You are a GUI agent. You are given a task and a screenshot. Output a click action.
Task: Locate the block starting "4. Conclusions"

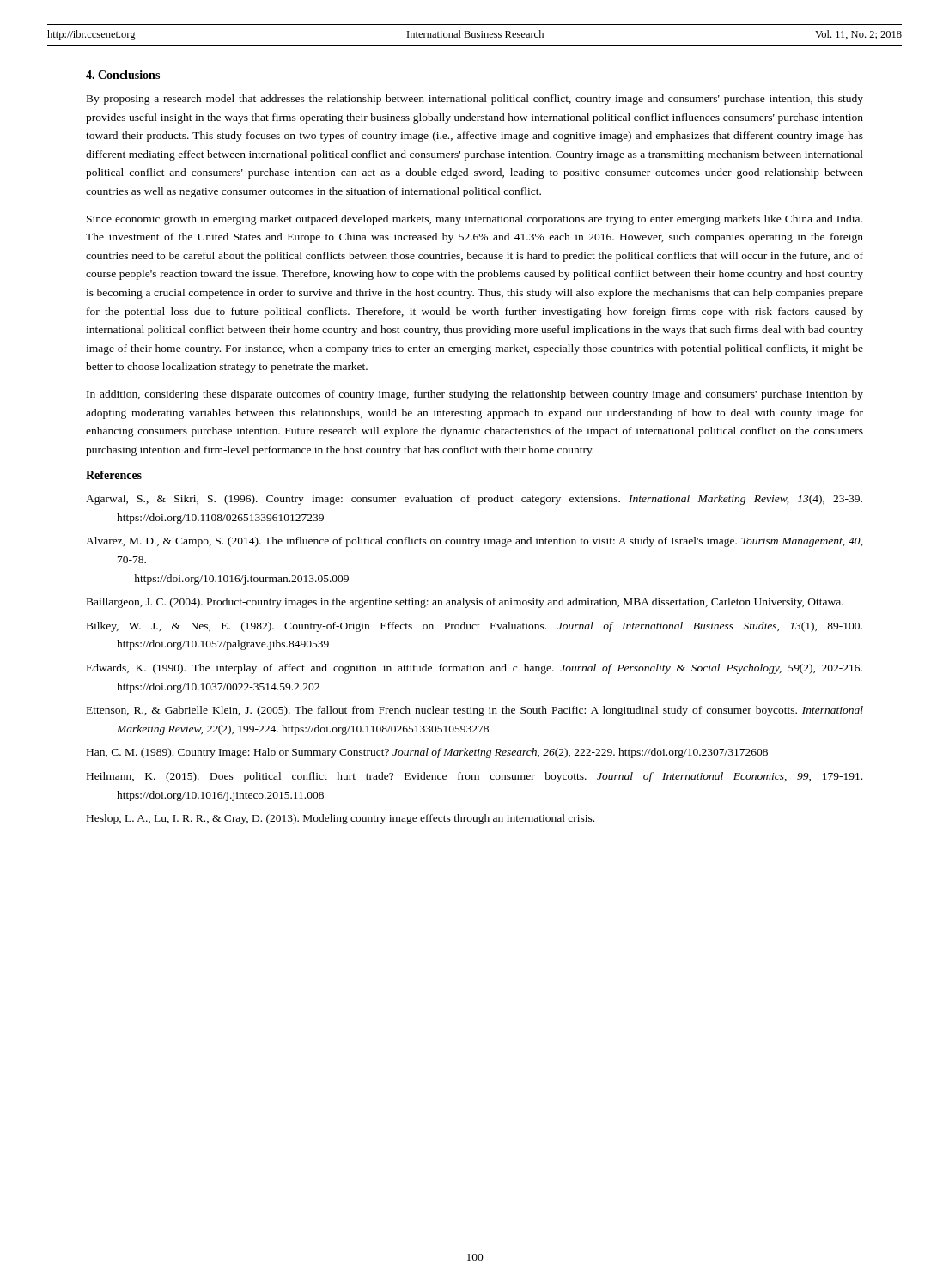pyautogui.click(x=123, y=75)
